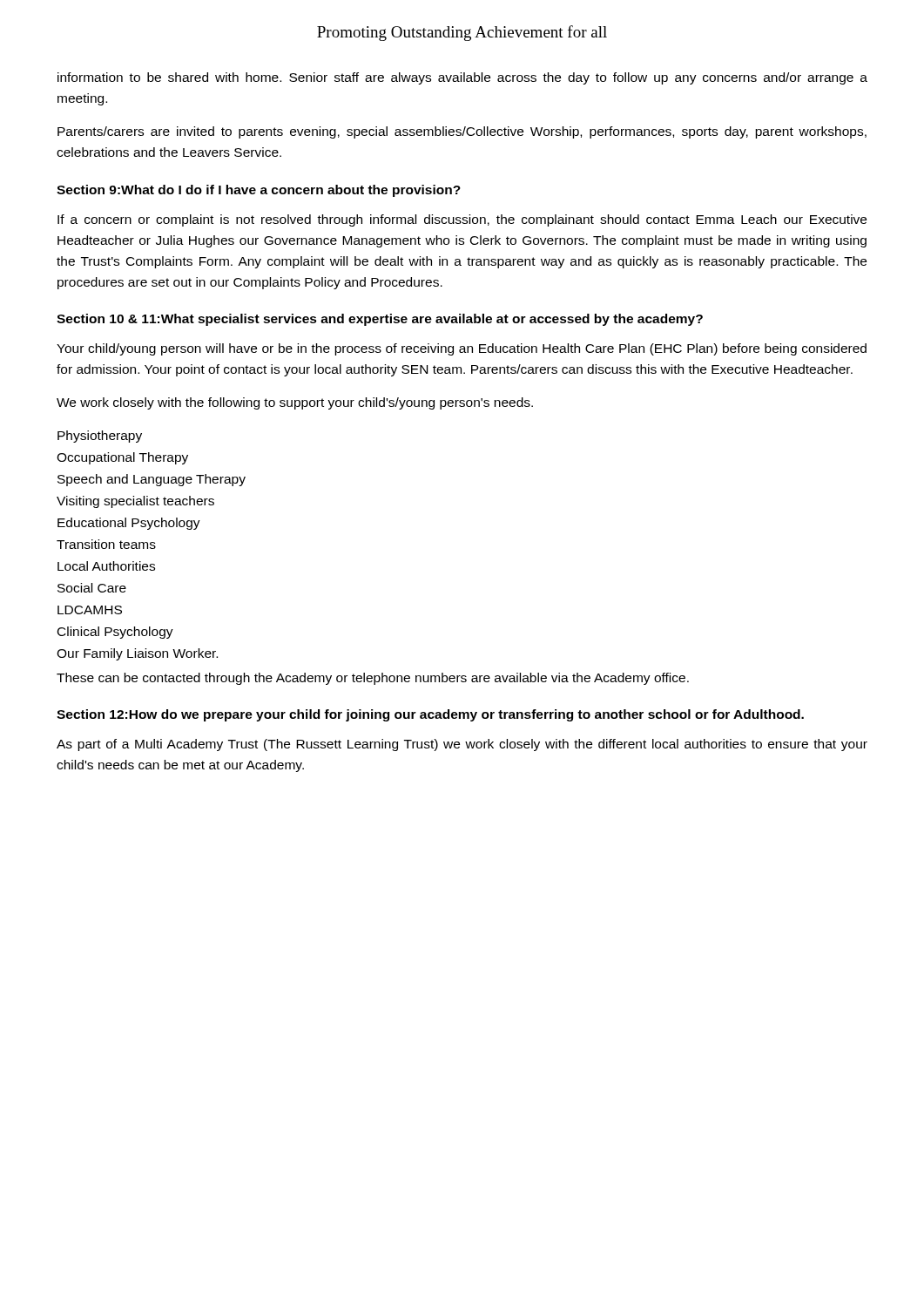Click on the list item that reads "Educational Psychology"
The image size is (924, 1307).
click(x=128, y=522)
